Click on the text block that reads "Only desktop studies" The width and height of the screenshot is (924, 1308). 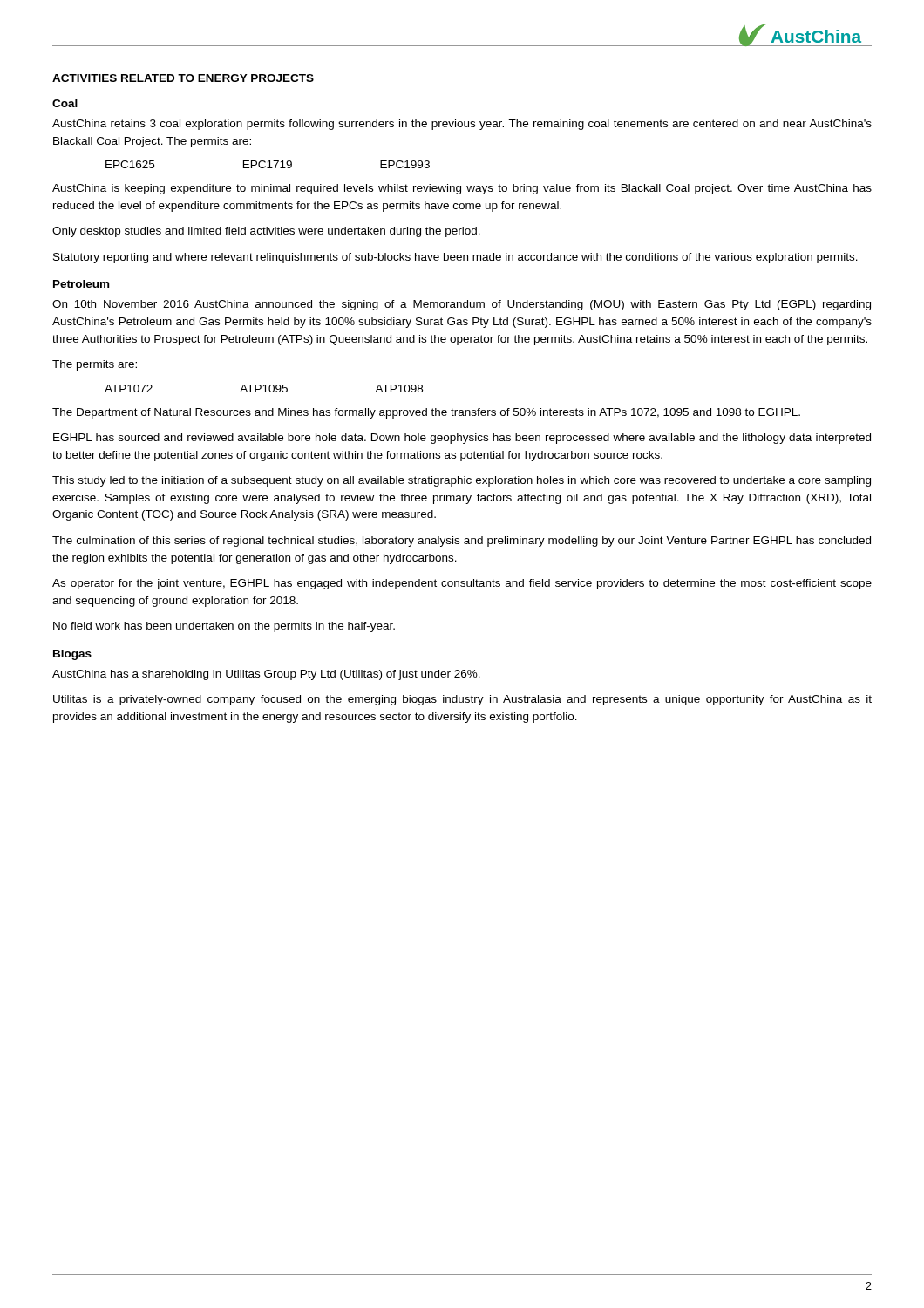coord(462,231)
